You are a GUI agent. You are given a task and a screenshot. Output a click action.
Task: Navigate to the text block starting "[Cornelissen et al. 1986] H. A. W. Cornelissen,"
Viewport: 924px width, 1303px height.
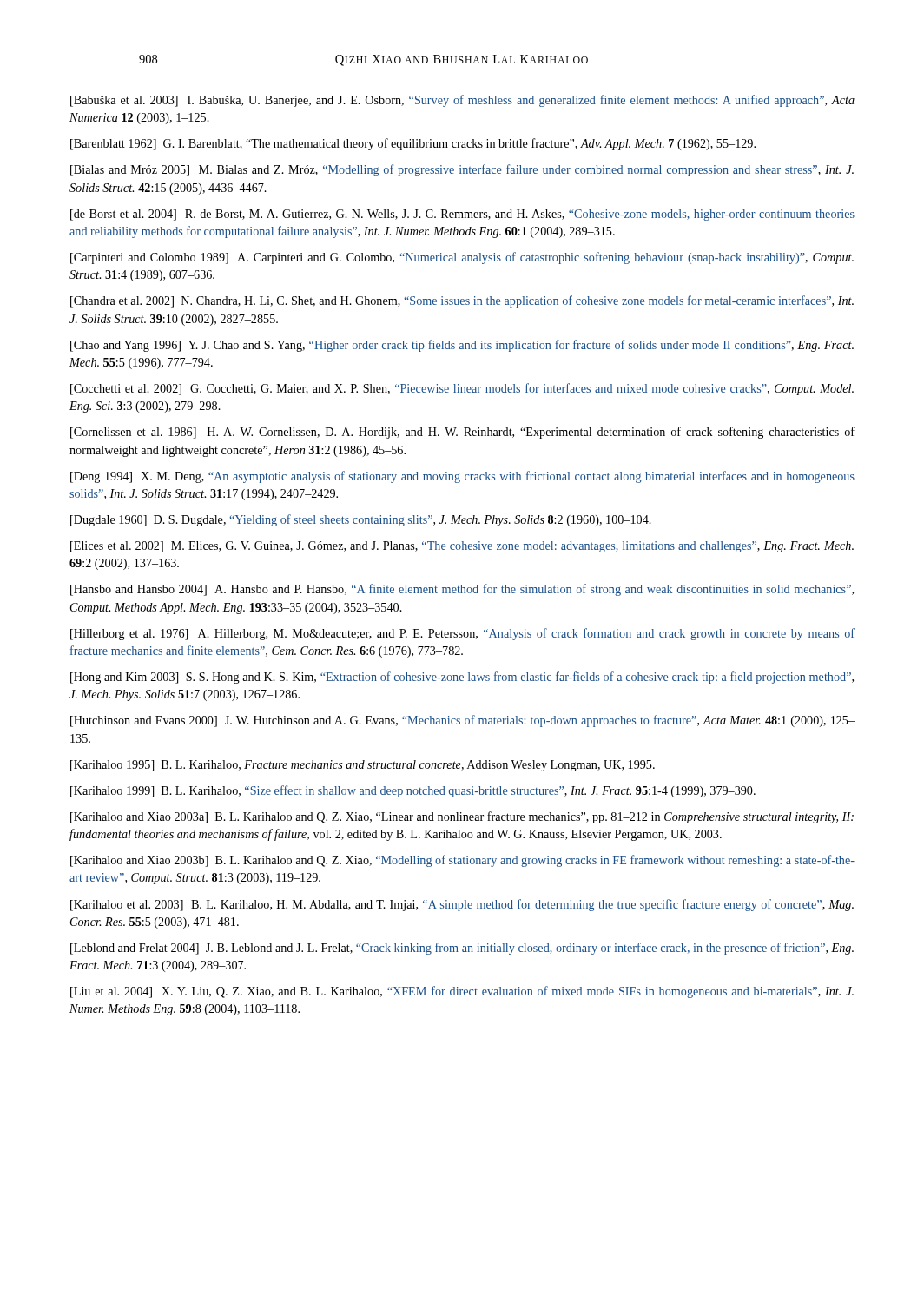pyautogui.click(x=462, y=441)
